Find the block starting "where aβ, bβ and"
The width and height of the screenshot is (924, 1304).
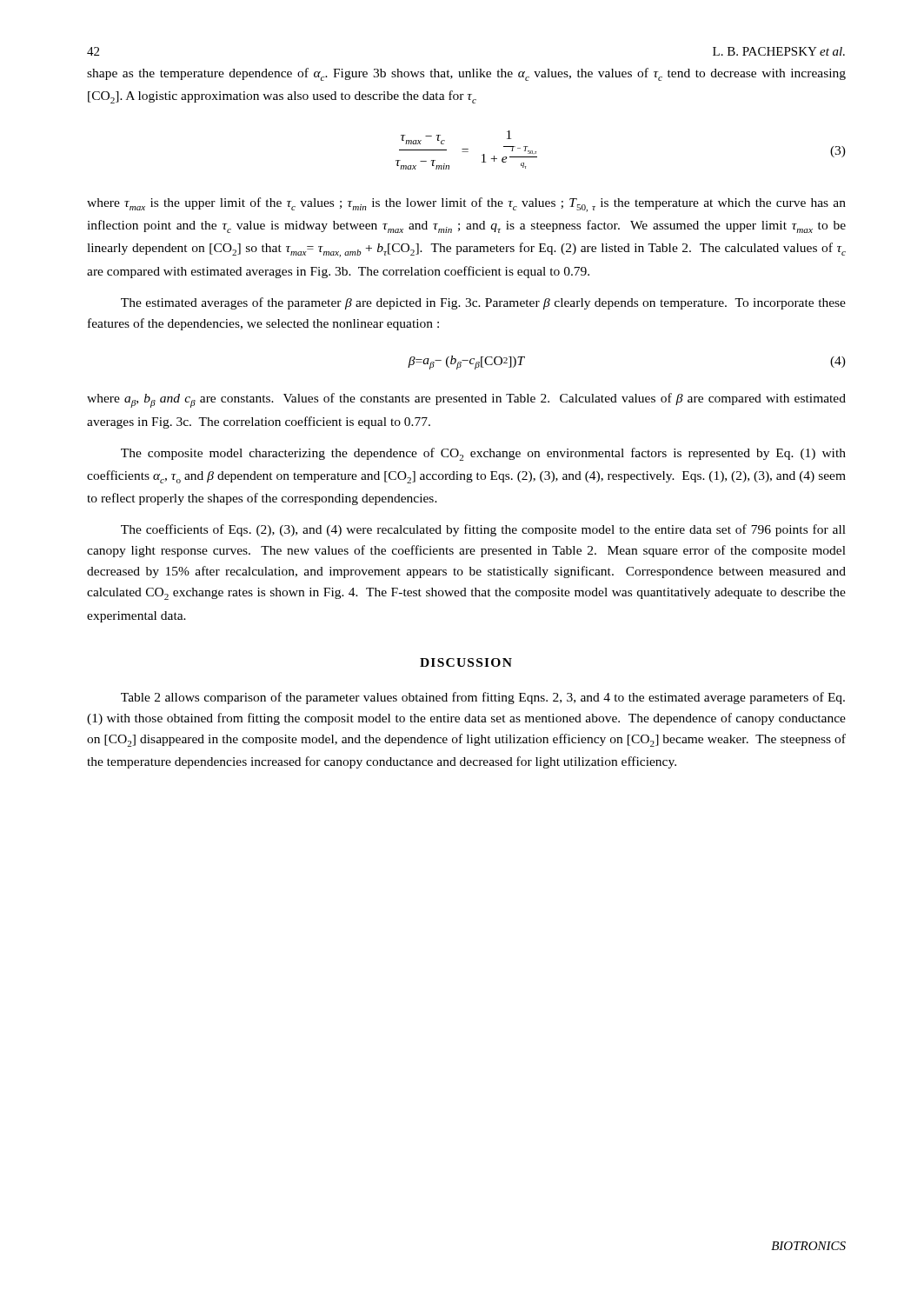tap(466, 410)
